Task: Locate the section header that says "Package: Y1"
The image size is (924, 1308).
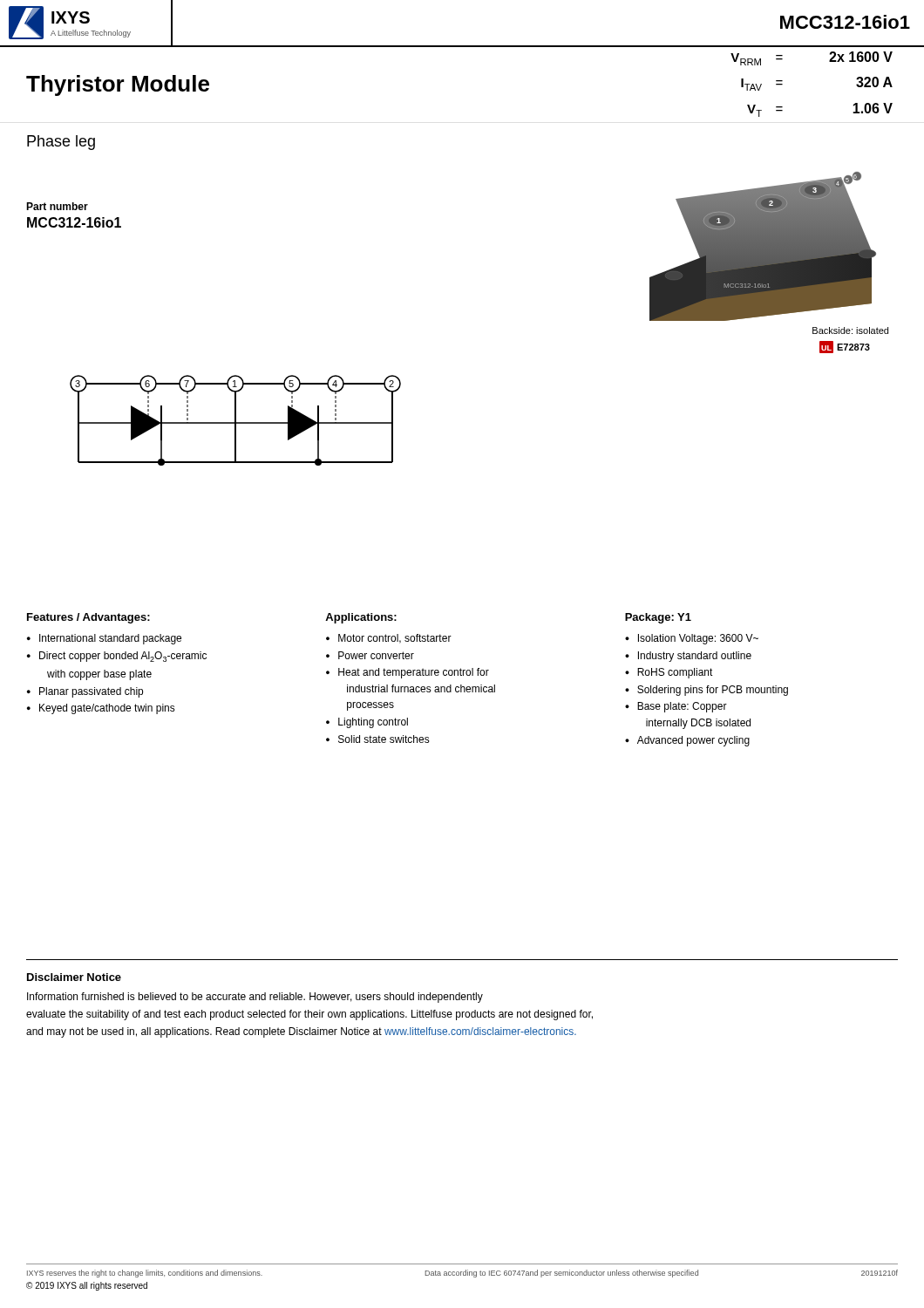Action: tap(658, 617)
